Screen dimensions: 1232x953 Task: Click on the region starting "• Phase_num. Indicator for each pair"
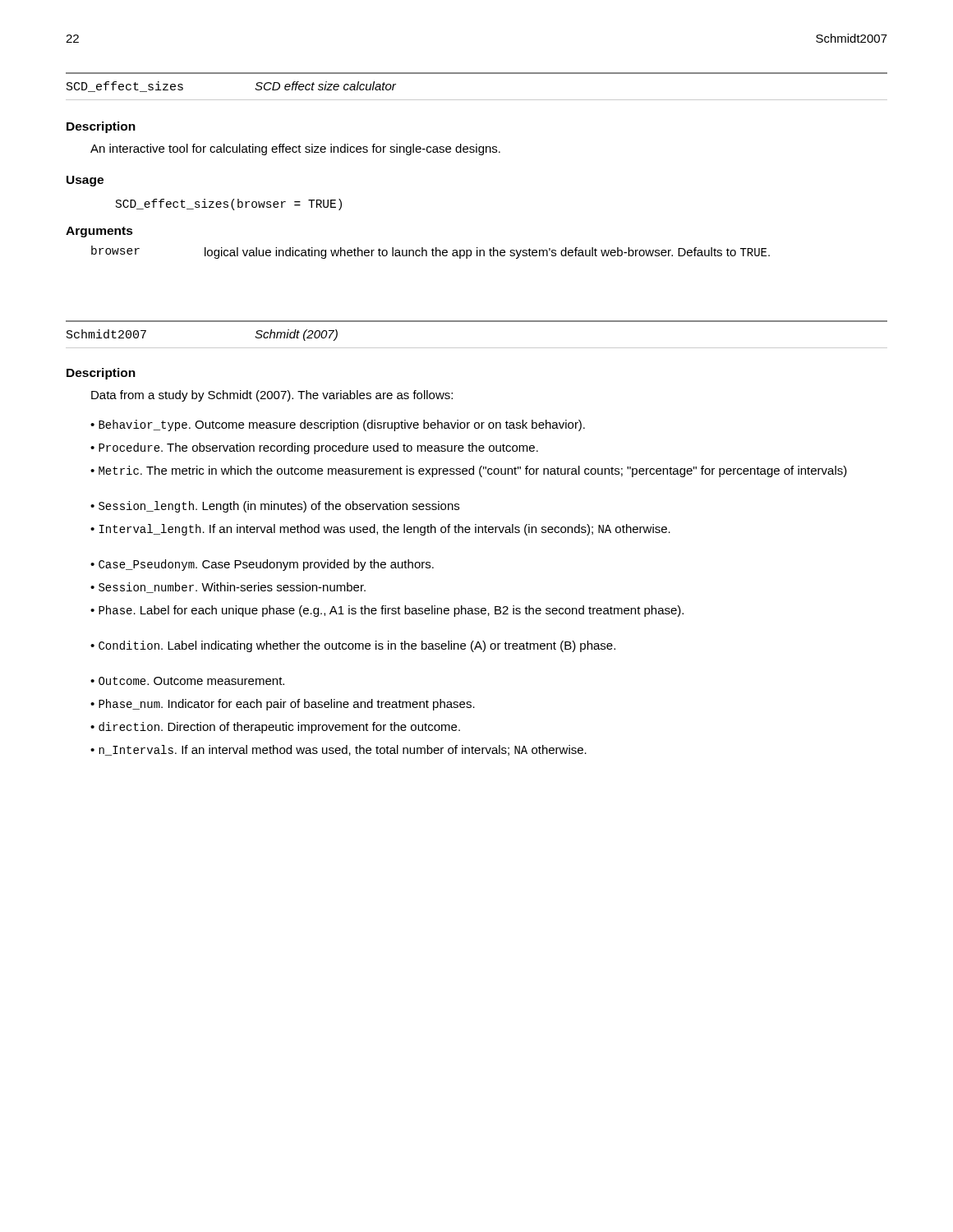(283, 704)
